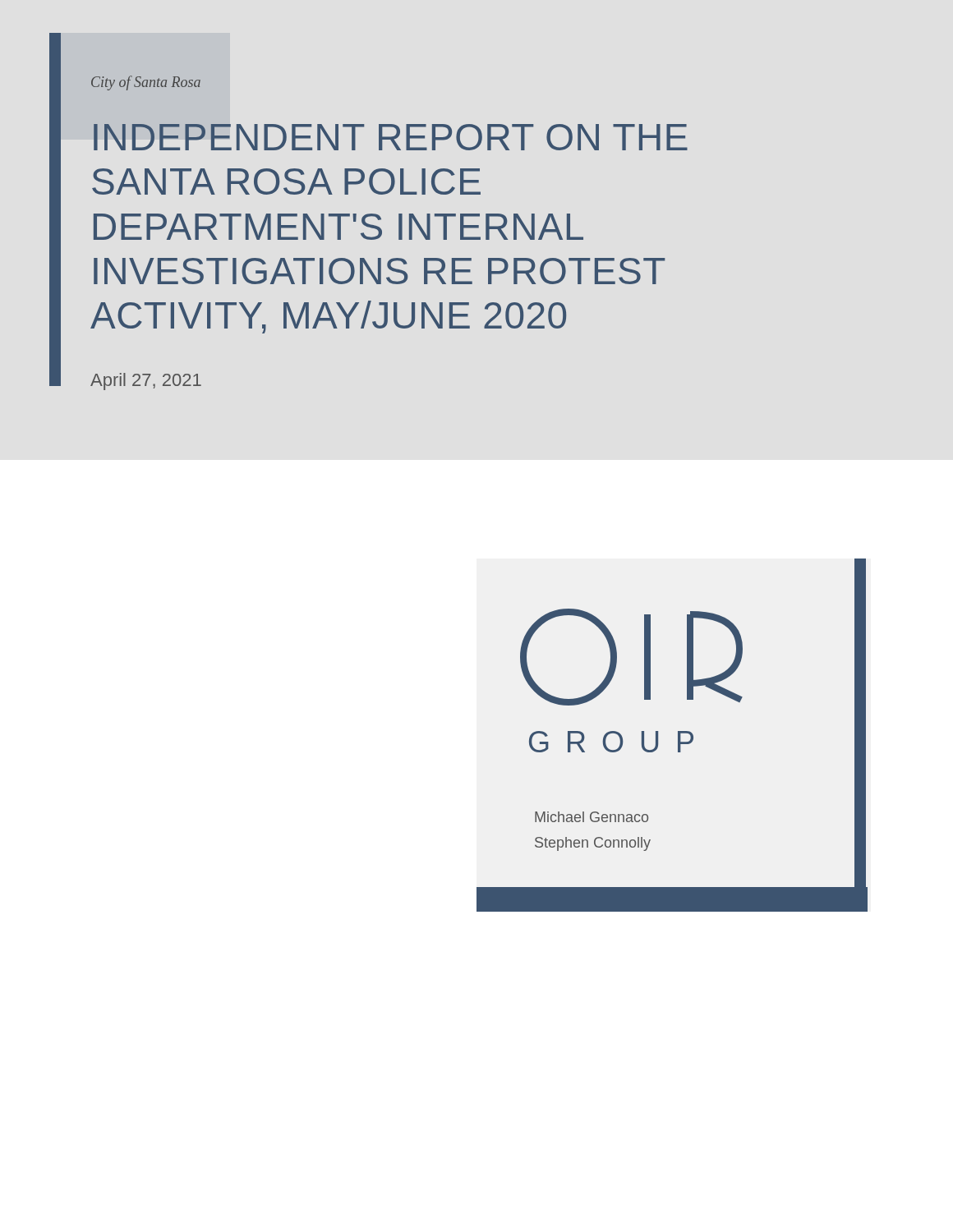The width and height of the screenshot is (953, 1232).
Task: Find "Michael Gennaco Stephen Connolly" on this page
Action: (x=592, y=830)
